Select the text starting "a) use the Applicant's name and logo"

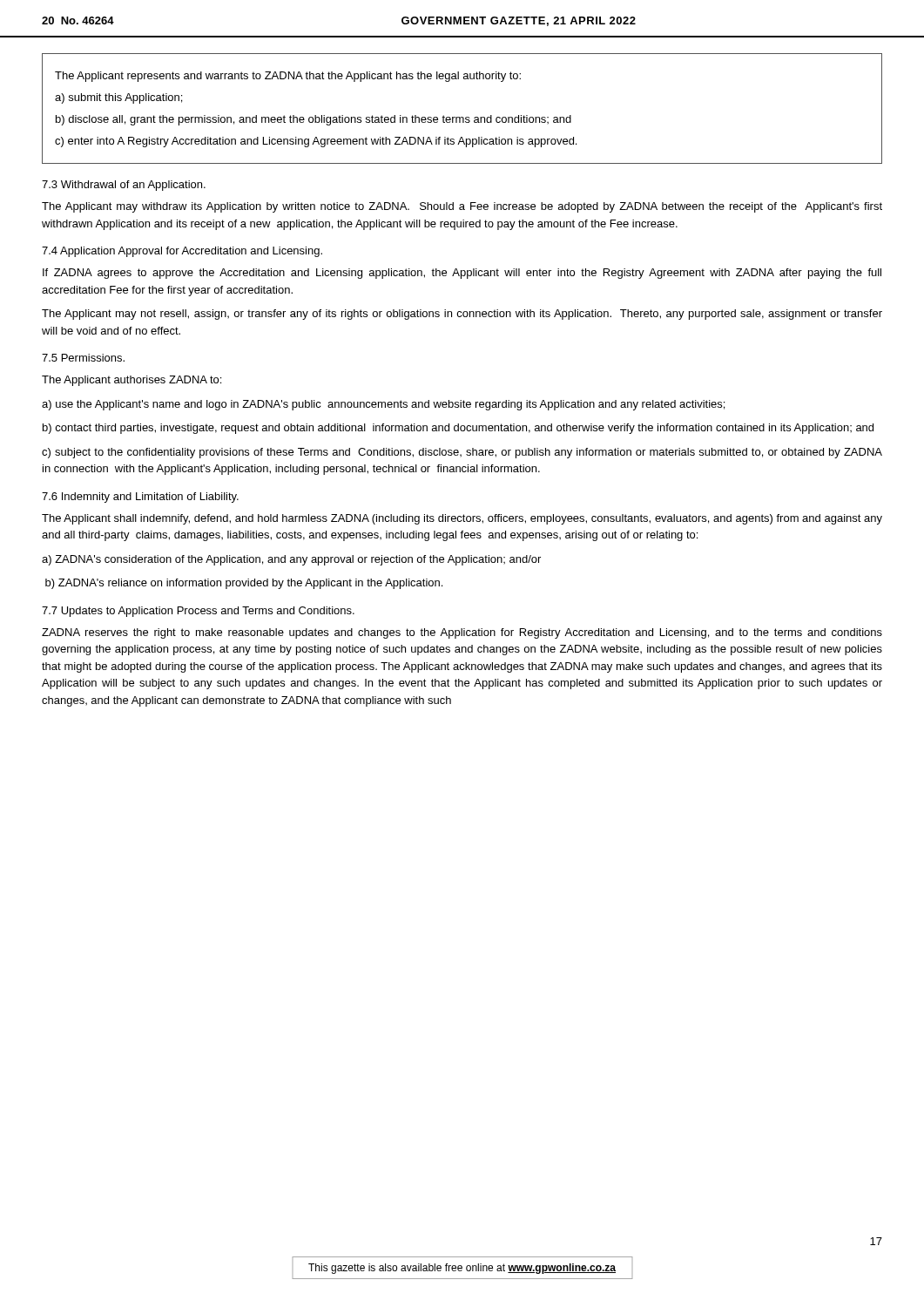coord(384,404)
